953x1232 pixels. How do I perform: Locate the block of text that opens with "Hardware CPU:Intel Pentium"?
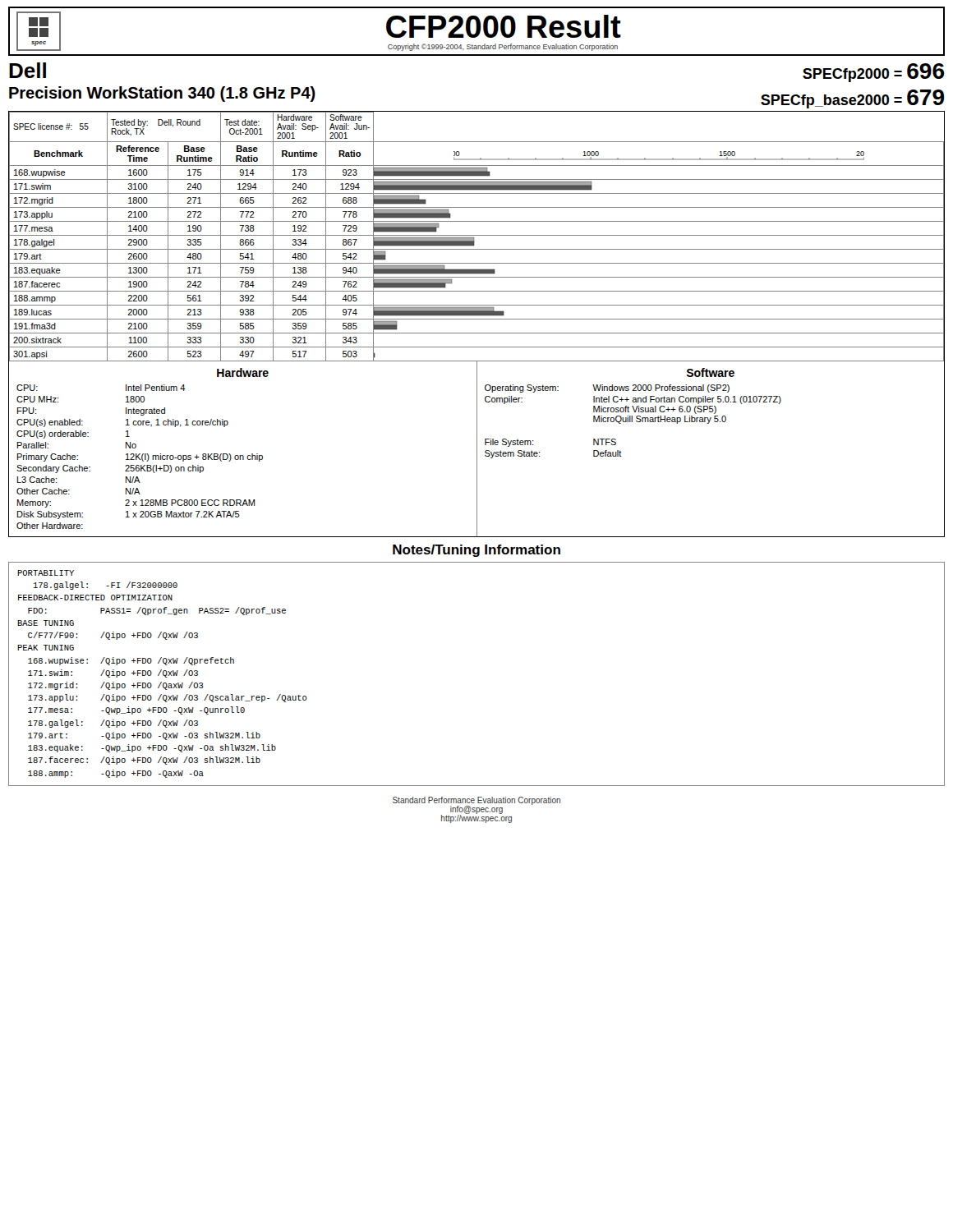pos(243,449)
